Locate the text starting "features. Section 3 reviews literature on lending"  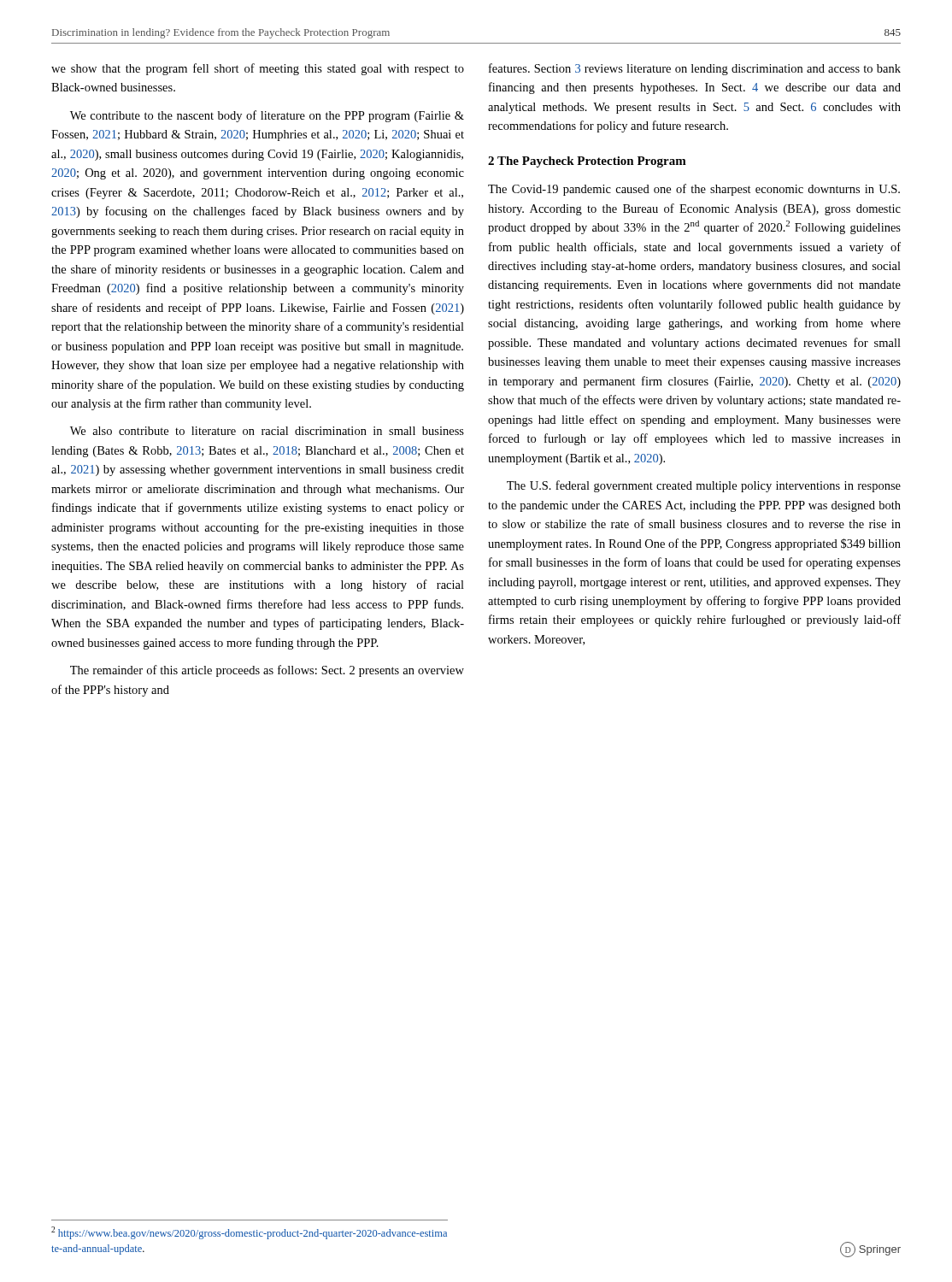(x=694, y=97)
